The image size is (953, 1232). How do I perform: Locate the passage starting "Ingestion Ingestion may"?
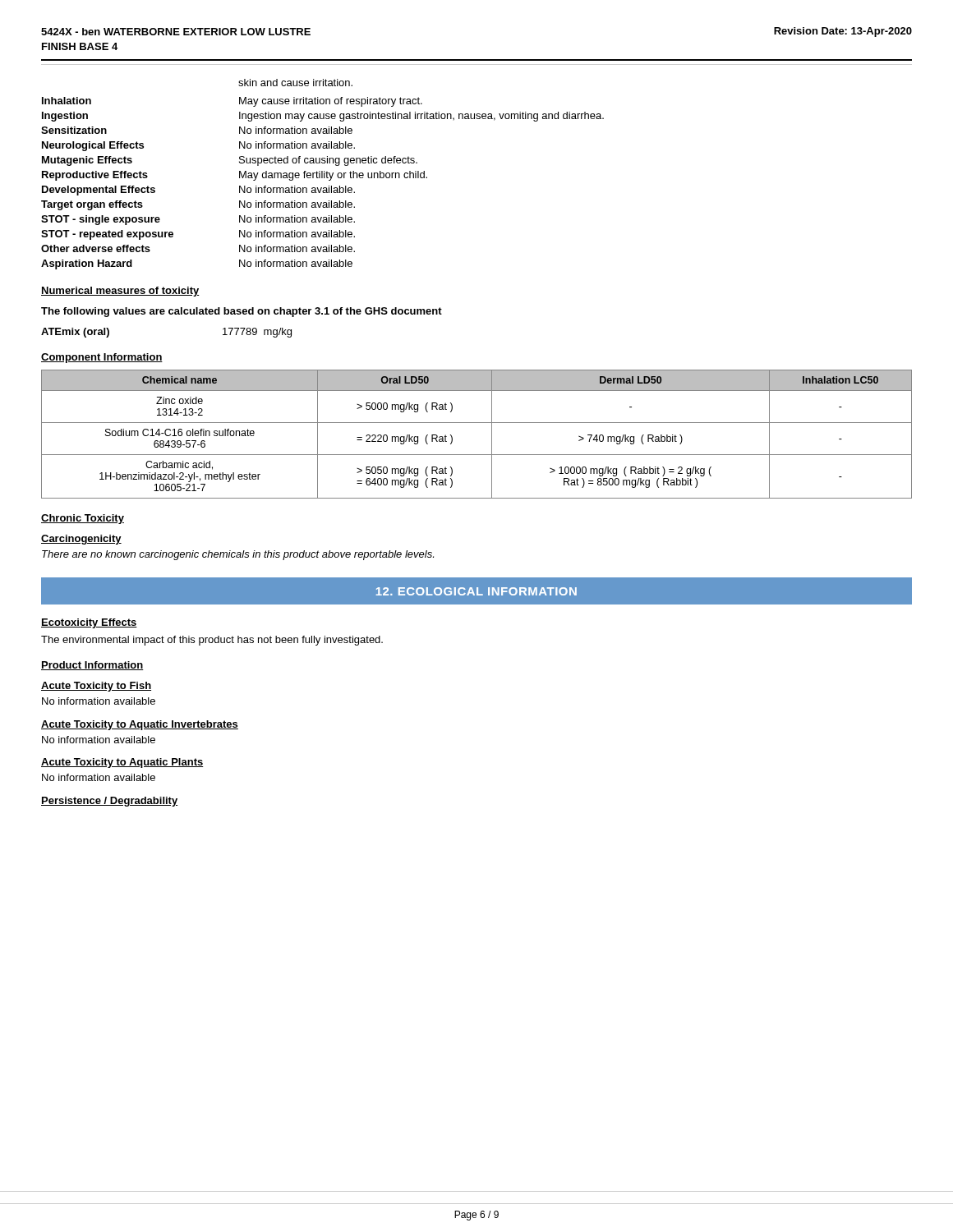[x=476, y=115]
